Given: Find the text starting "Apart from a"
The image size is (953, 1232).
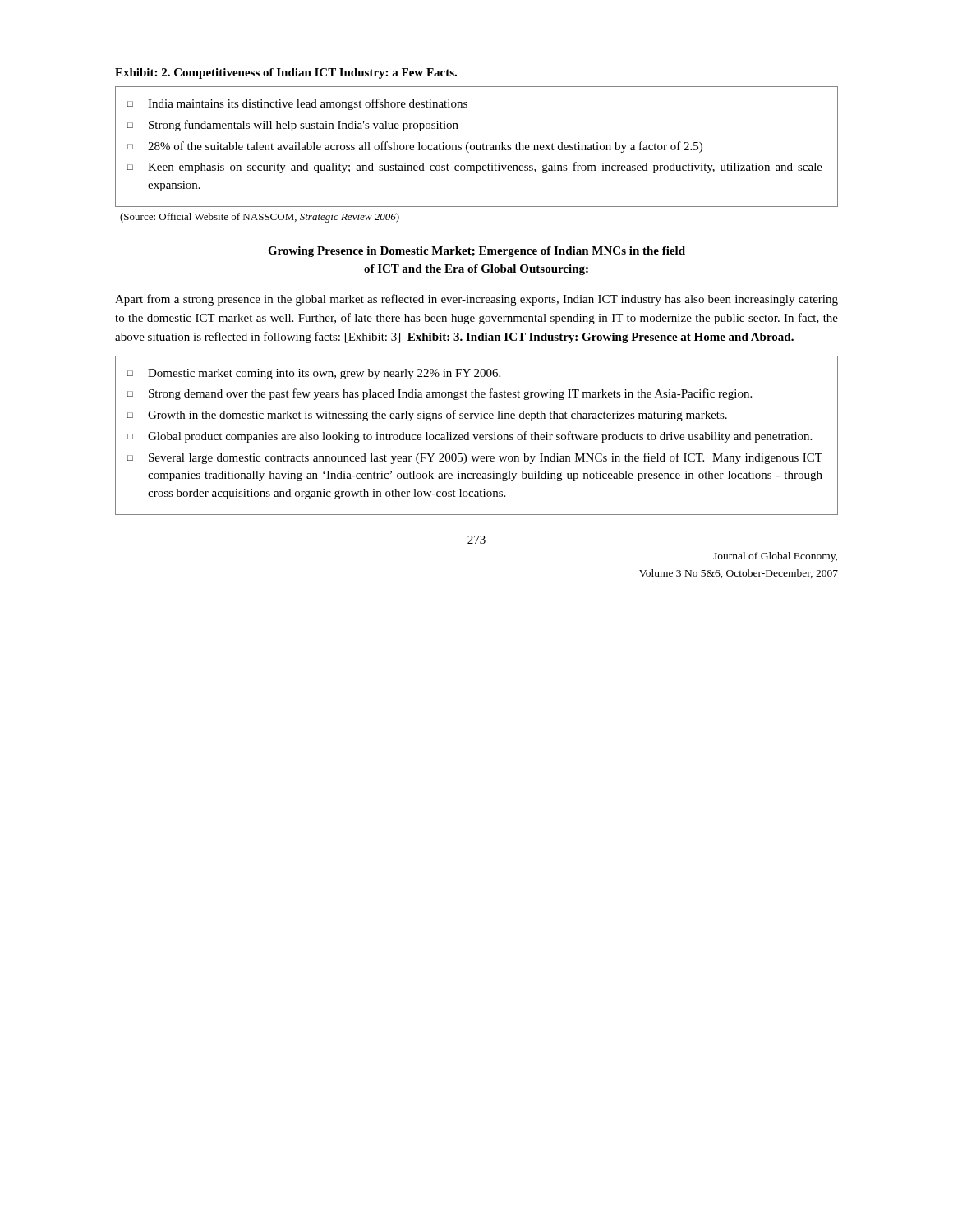Looking at the screenshot, I should pos(476,318).
